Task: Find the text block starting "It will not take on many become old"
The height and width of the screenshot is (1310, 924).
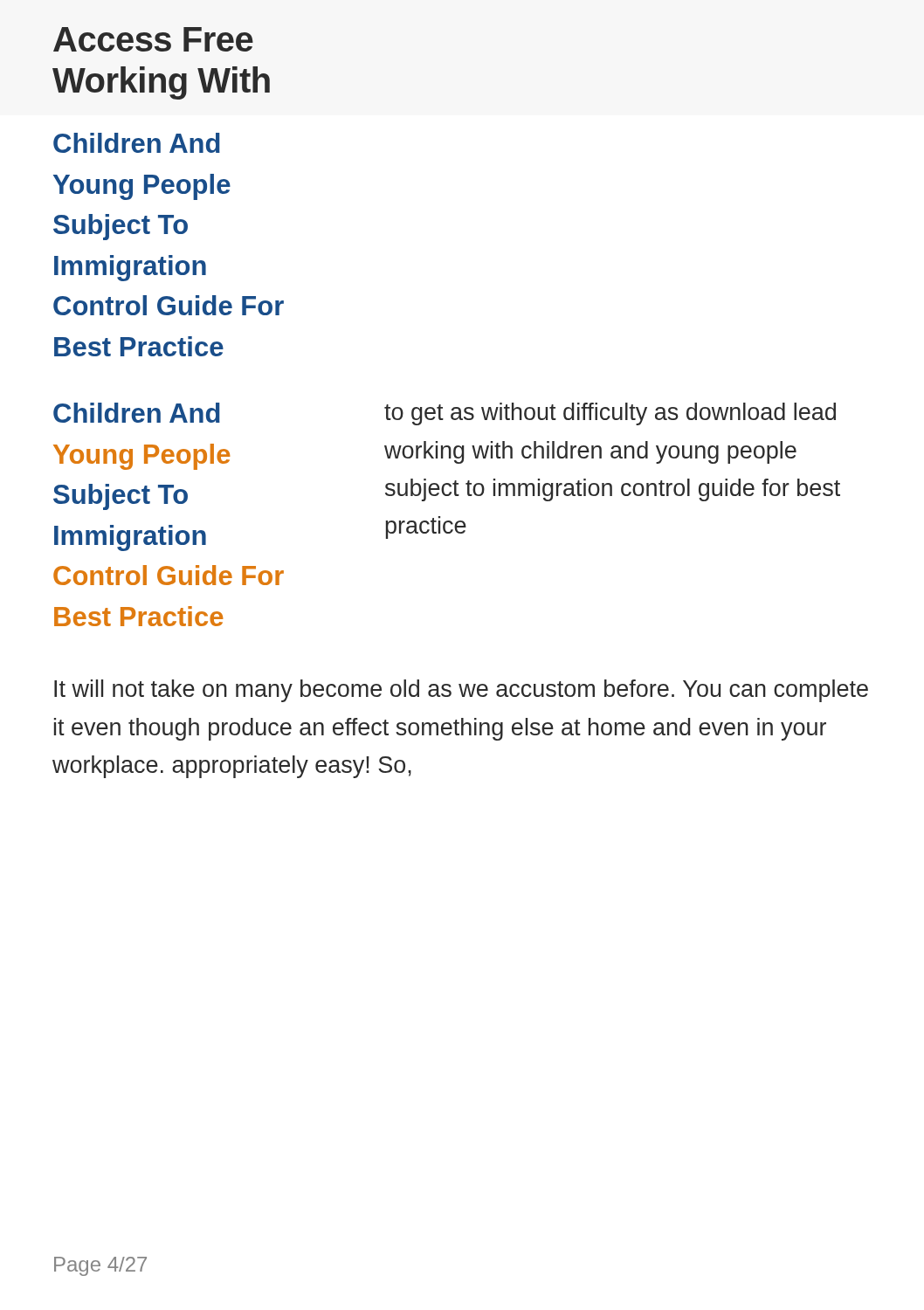Action: [461, 727]
